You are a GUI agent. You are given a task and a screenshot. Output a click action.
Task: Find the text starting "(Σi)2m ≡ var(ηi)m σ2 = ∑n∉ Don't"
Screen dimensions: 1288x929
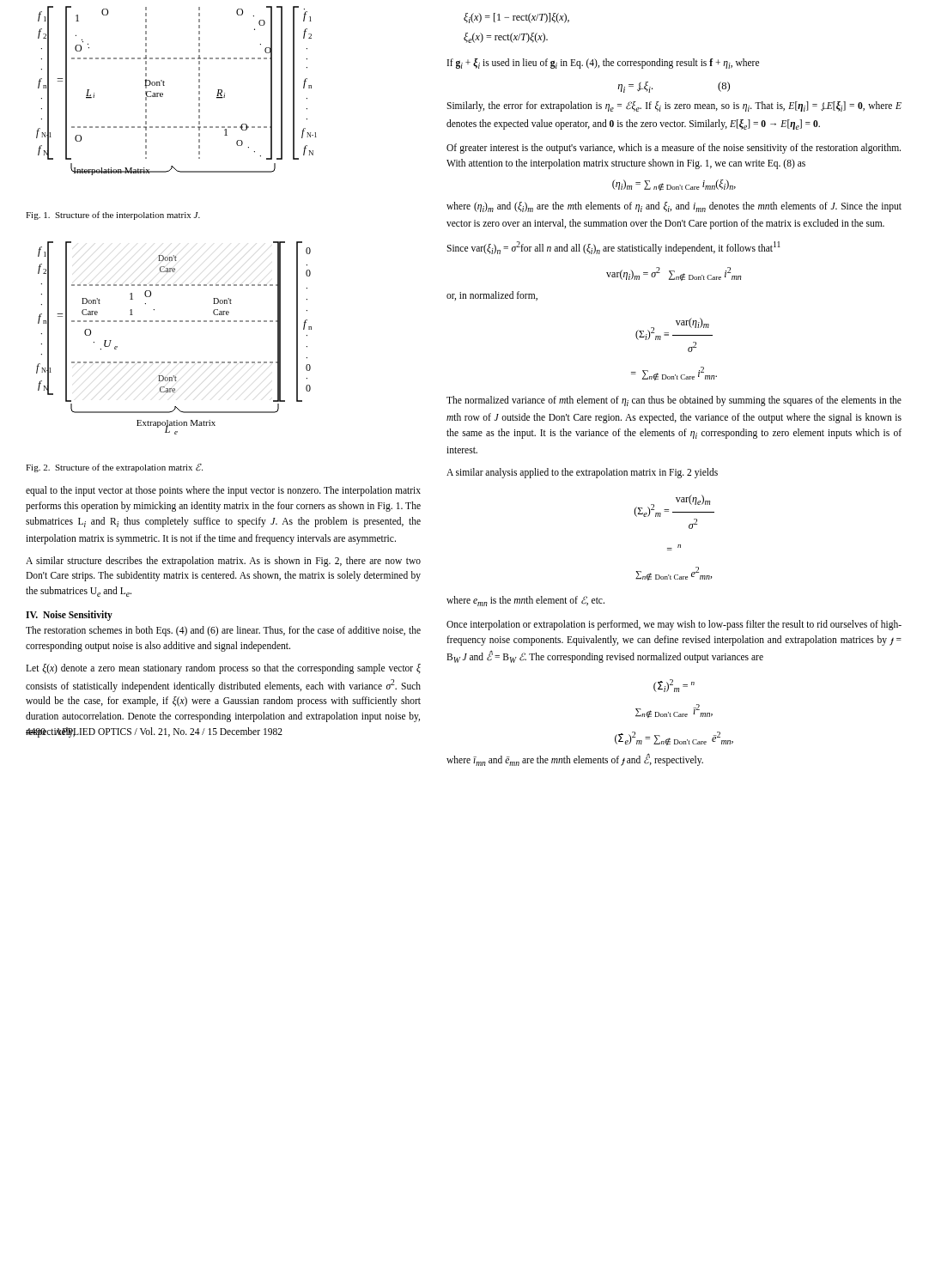pyautogui.click(x=674, y=346)
